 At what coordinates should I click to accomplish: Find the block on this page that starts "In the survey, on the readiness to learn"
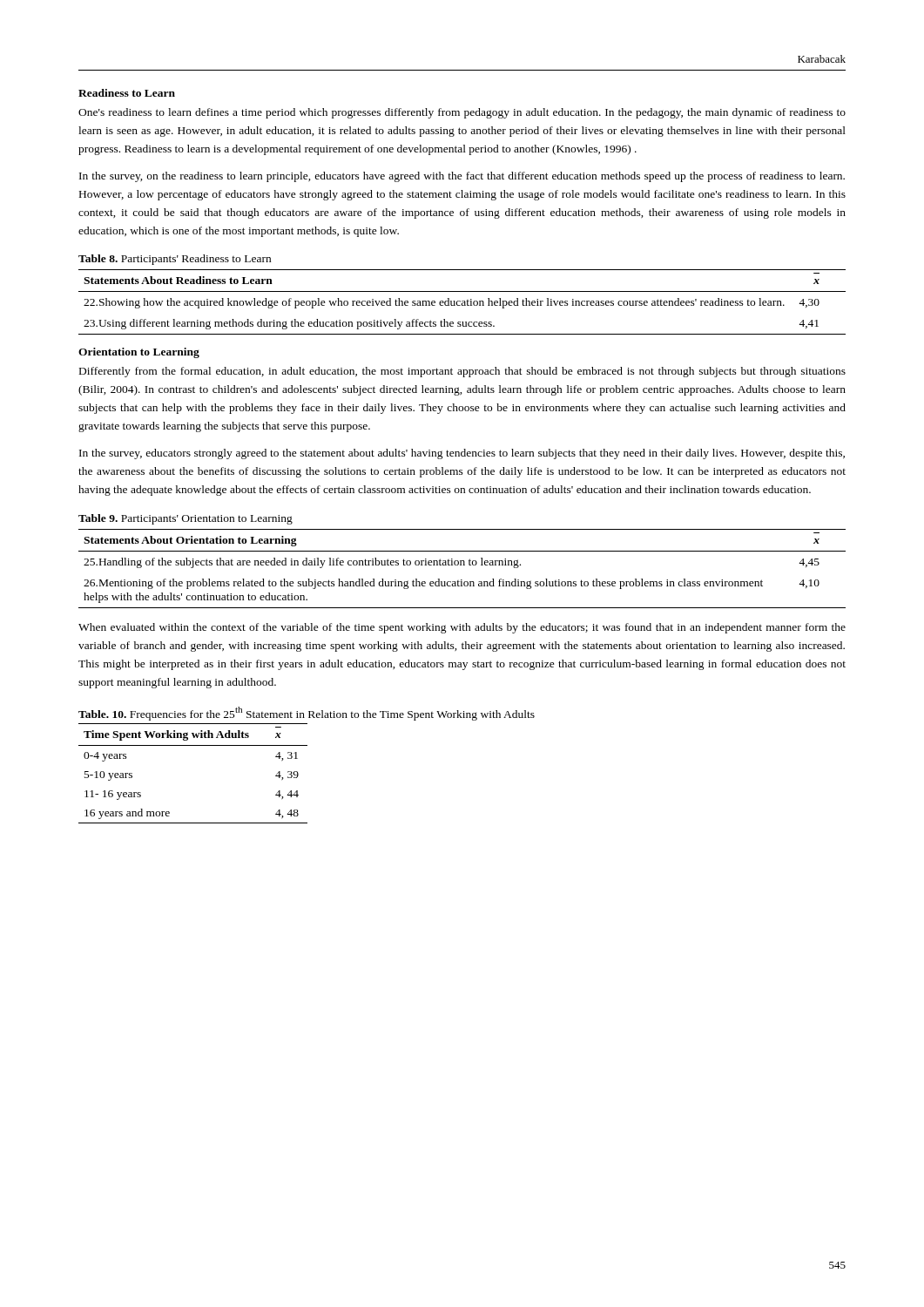(462, 203)
